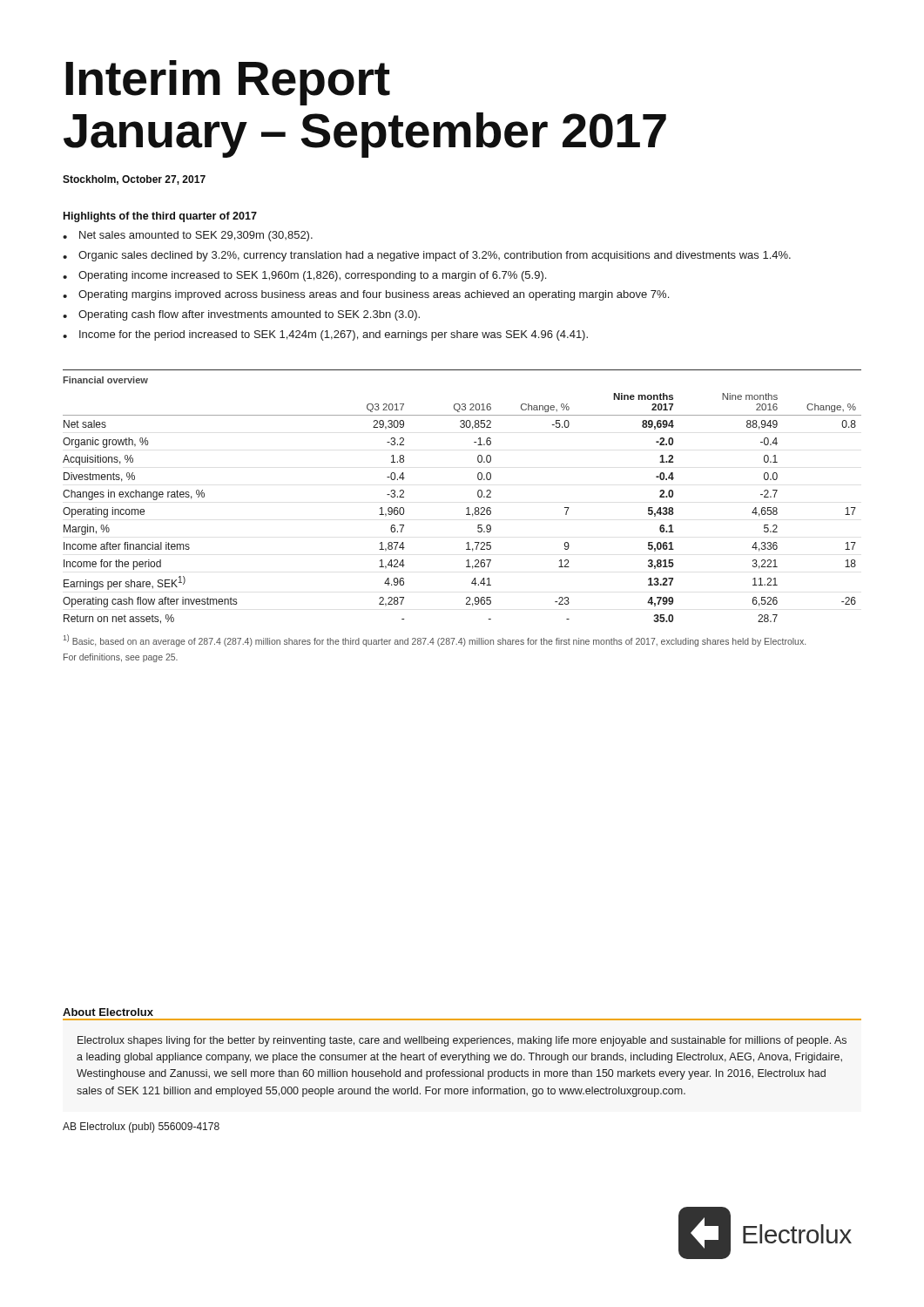Click on the text starting "Operating income increased to SEK 1,960m (1,826),"

click(x=313, y=275)
